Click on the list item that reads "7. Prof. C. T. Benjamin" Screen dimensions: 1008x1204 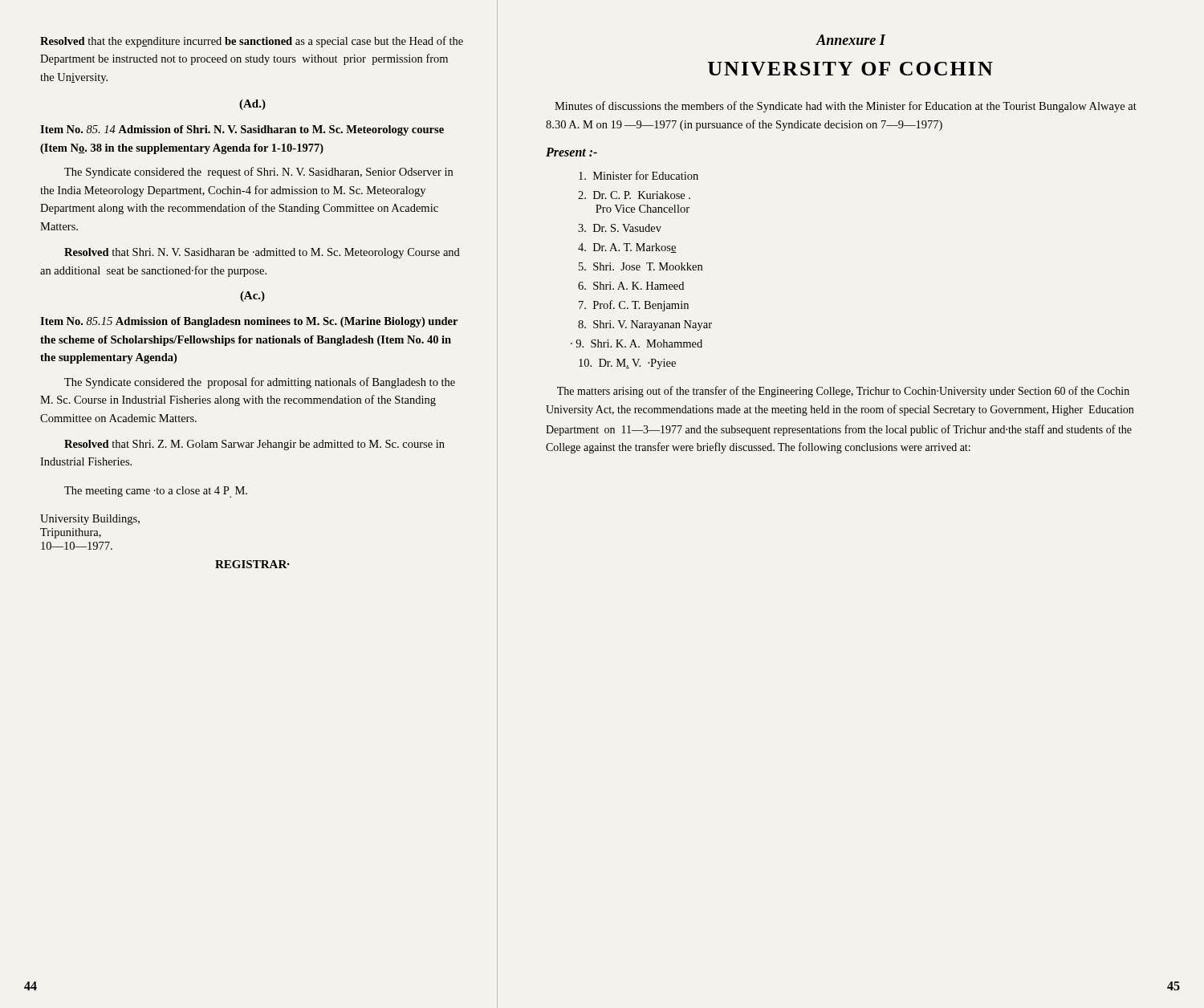tap(633, 305)
